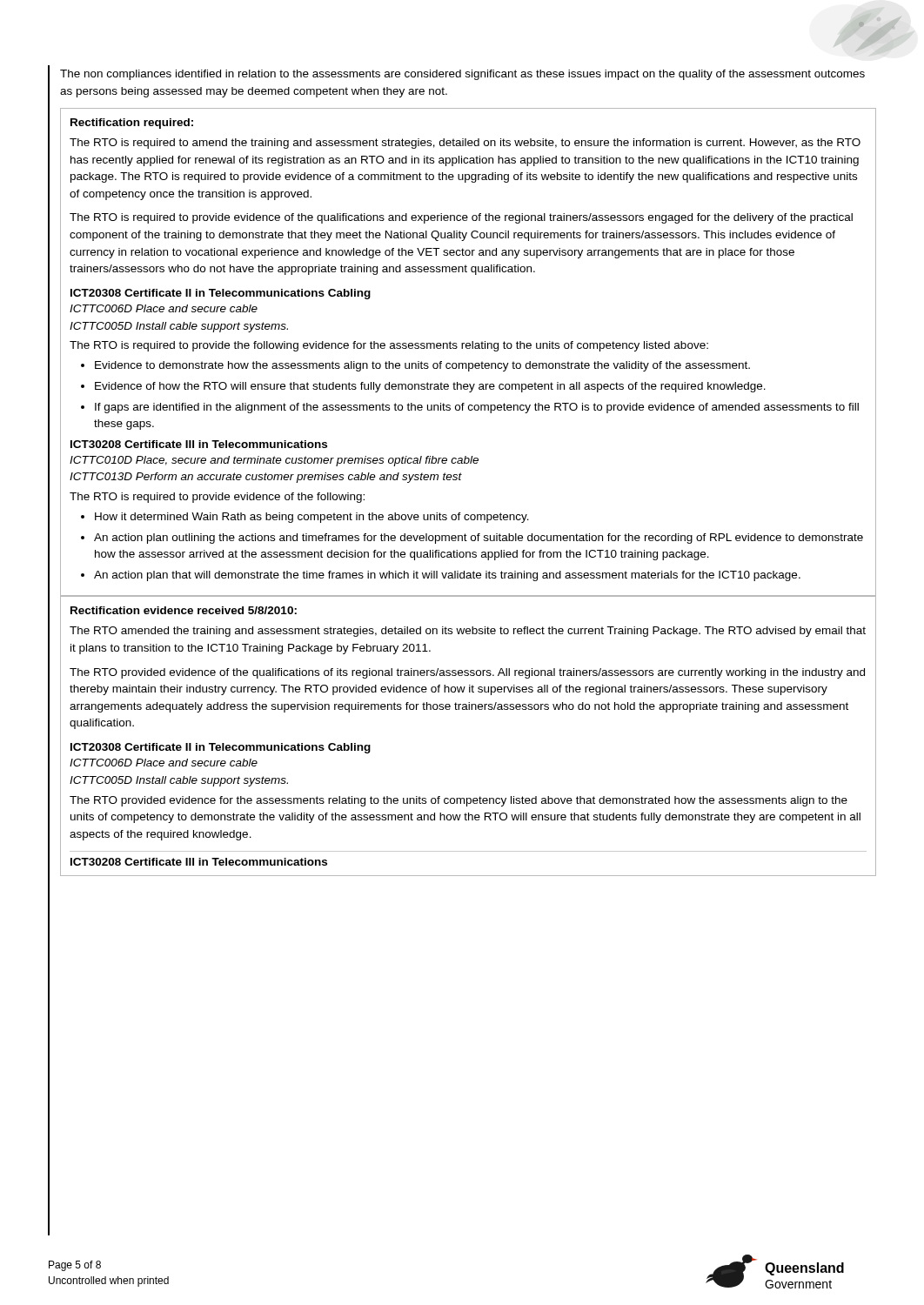Click on the list item that reads "Evidence to demonstrate how the assessments"
924x1305 pixels.
[422, 365]
